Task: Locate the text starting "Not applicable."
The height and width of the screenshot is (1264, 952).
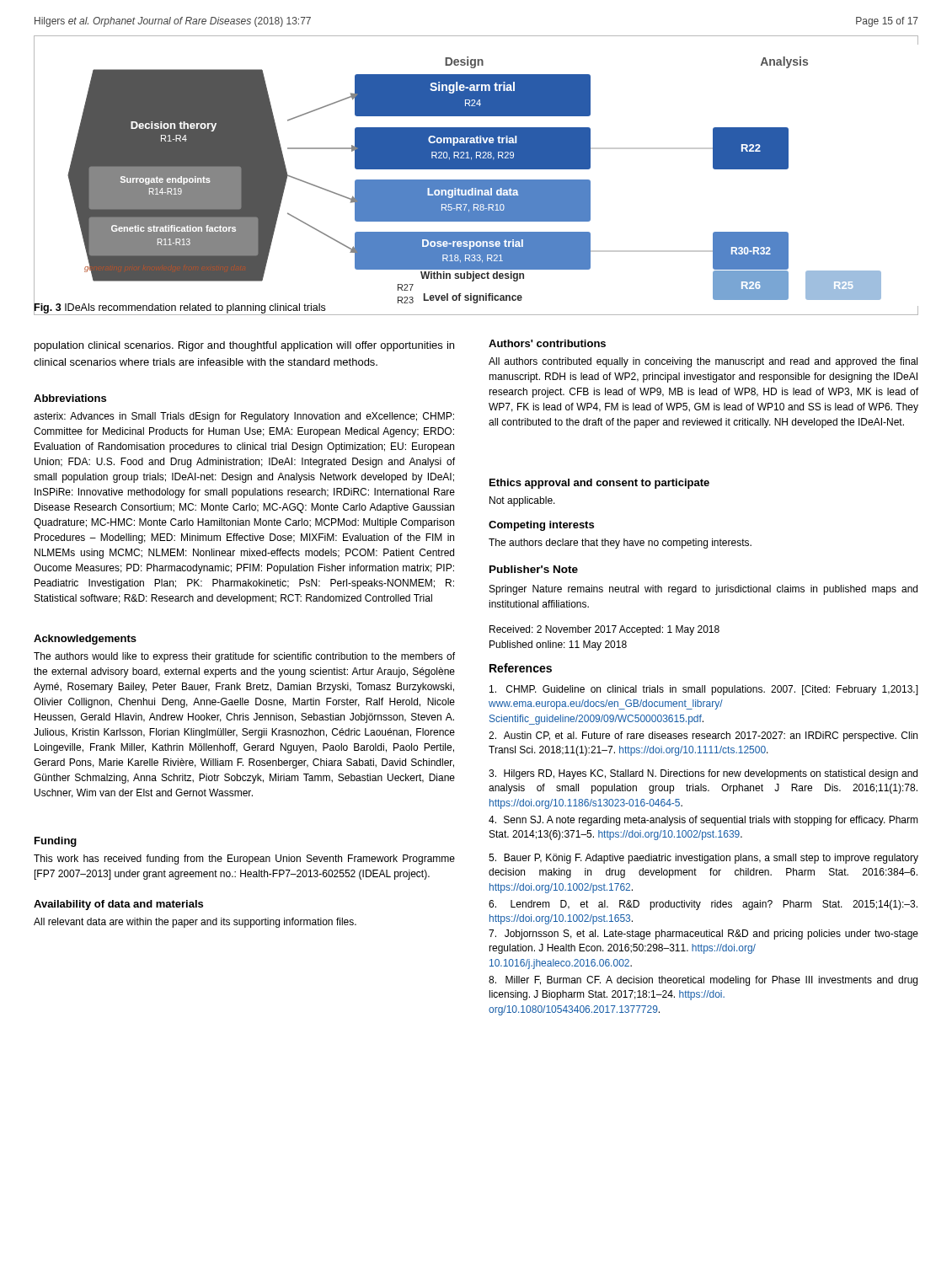Action: click(522, 501)
